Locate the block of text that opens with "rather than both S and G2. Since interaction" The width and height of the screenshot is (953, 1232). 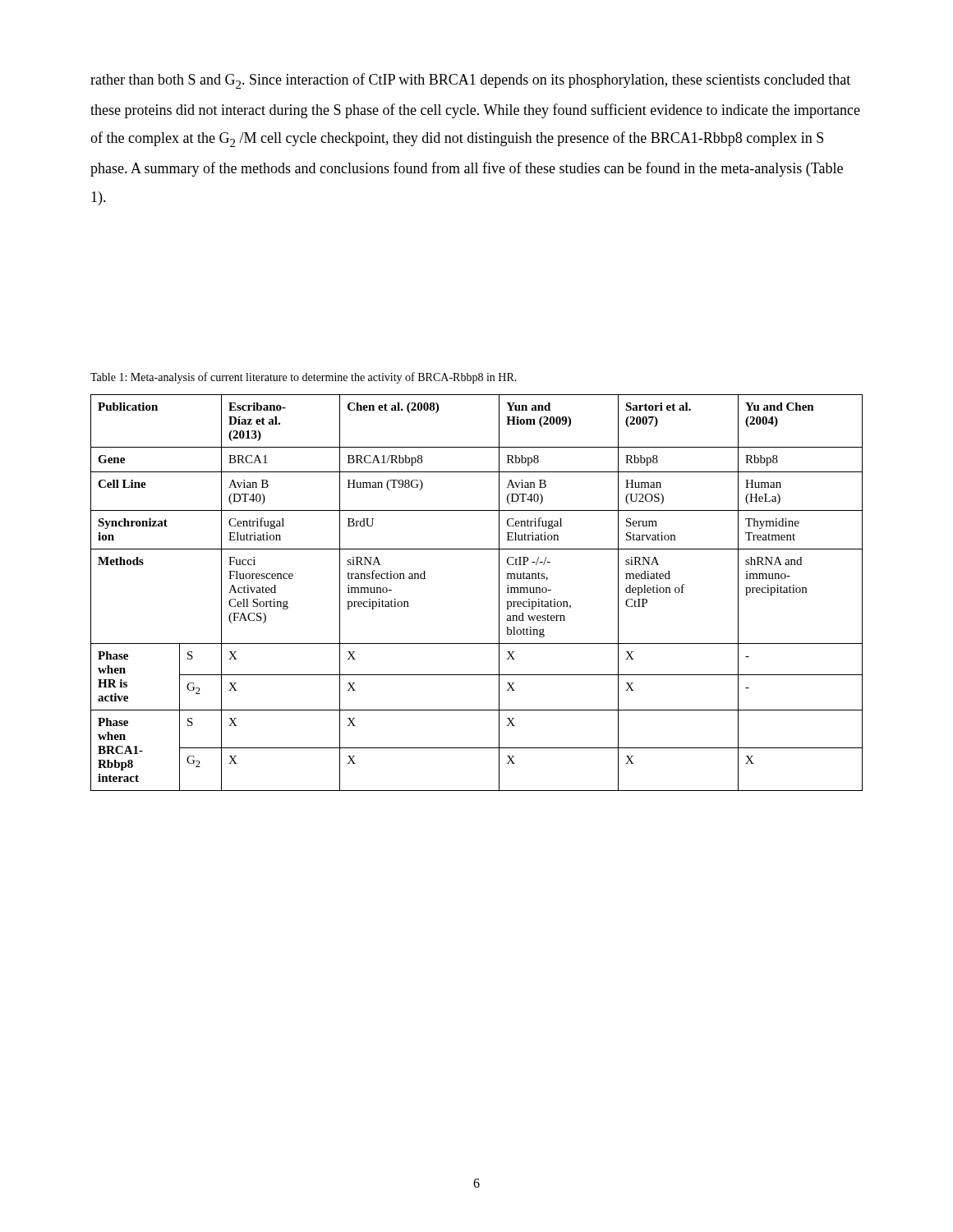[x=475, y=138]
